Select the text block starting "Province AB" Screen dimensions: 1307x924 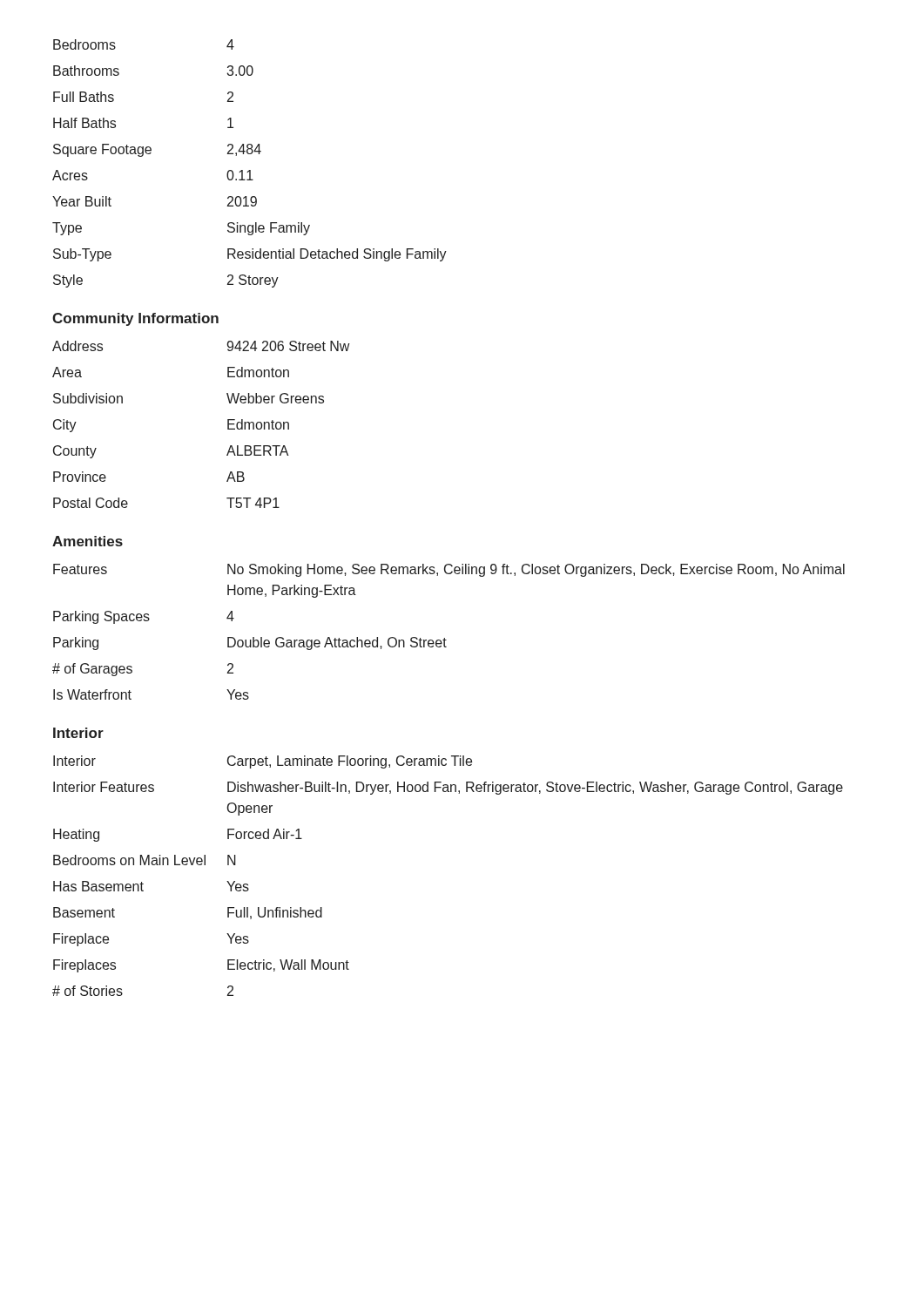pos(76,476)
